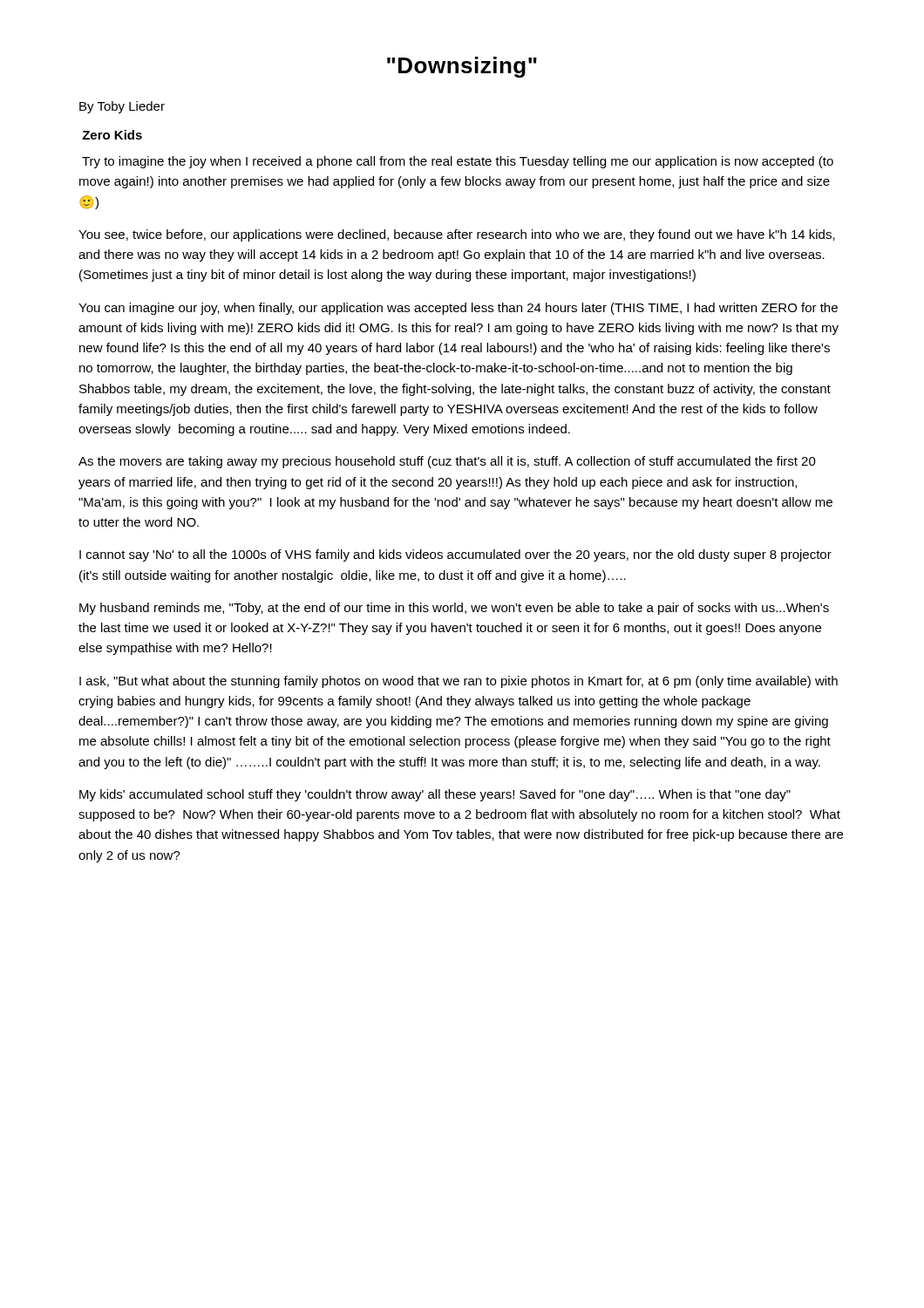Image resolution: width=924 pixels, height=1308 pixels.
Task: Where is the passage that starts "As the movers are taking away"?
Action: (456, 491)
